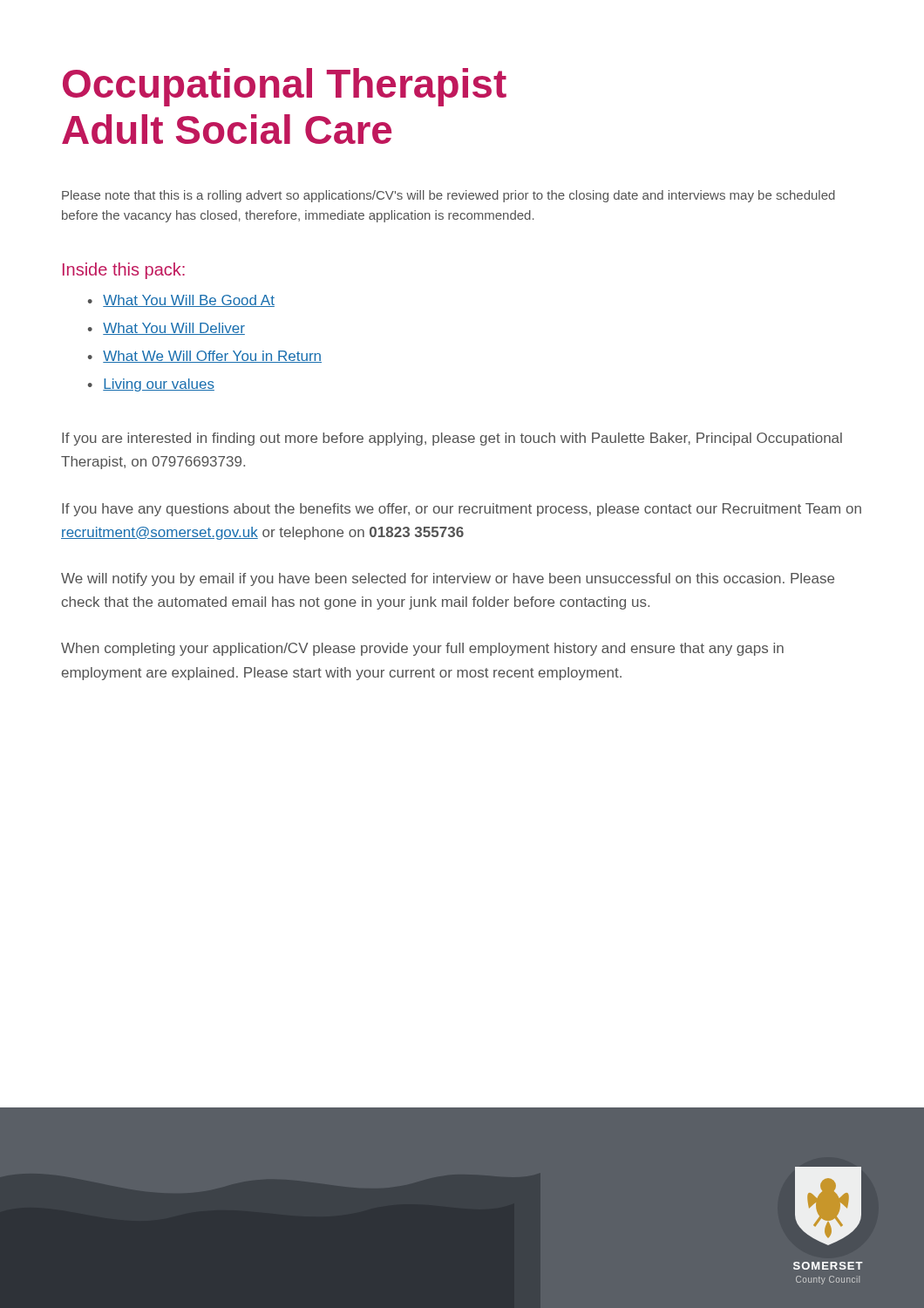Viewport: 924px width, 1308px height.
Task: Find the block on this page that starts "Please note that this is a rolling"
Action: coord(462,205)
